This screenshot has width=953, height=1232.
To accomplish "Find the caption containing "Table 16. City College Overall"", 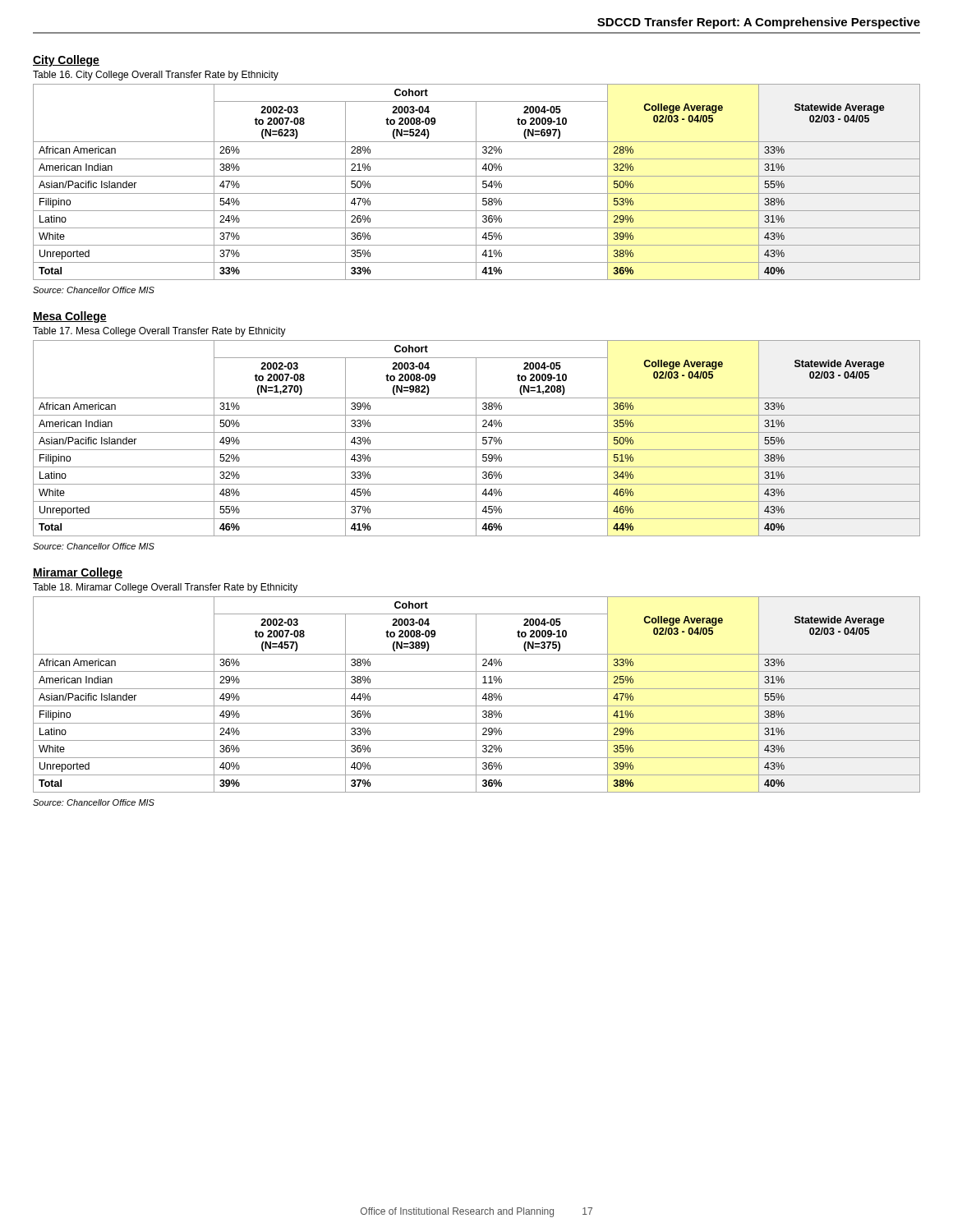I will [156, 75].
